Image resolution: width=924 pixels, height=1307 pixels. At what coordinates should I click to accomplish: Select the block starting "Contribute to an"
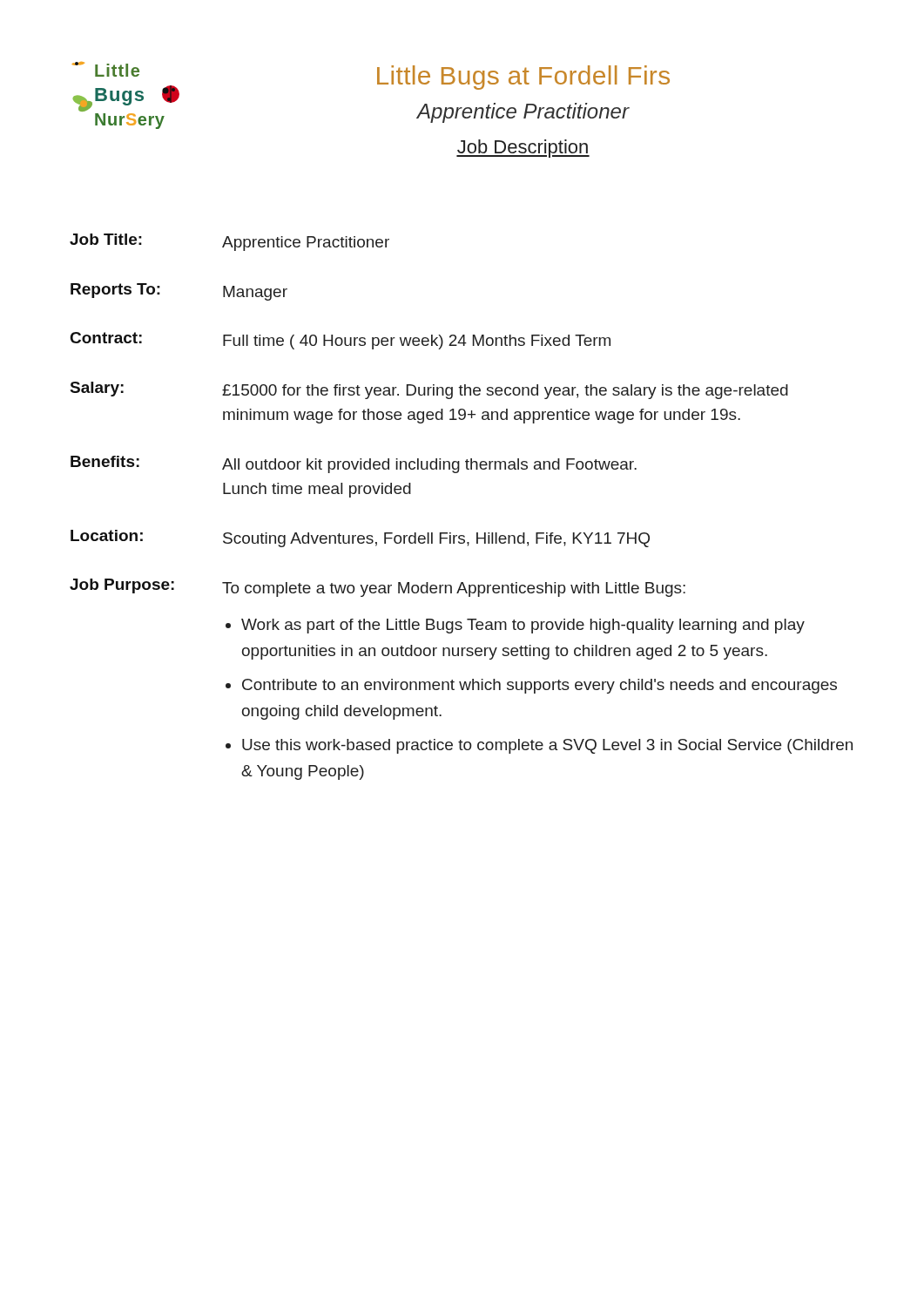(x=539, y=697)
